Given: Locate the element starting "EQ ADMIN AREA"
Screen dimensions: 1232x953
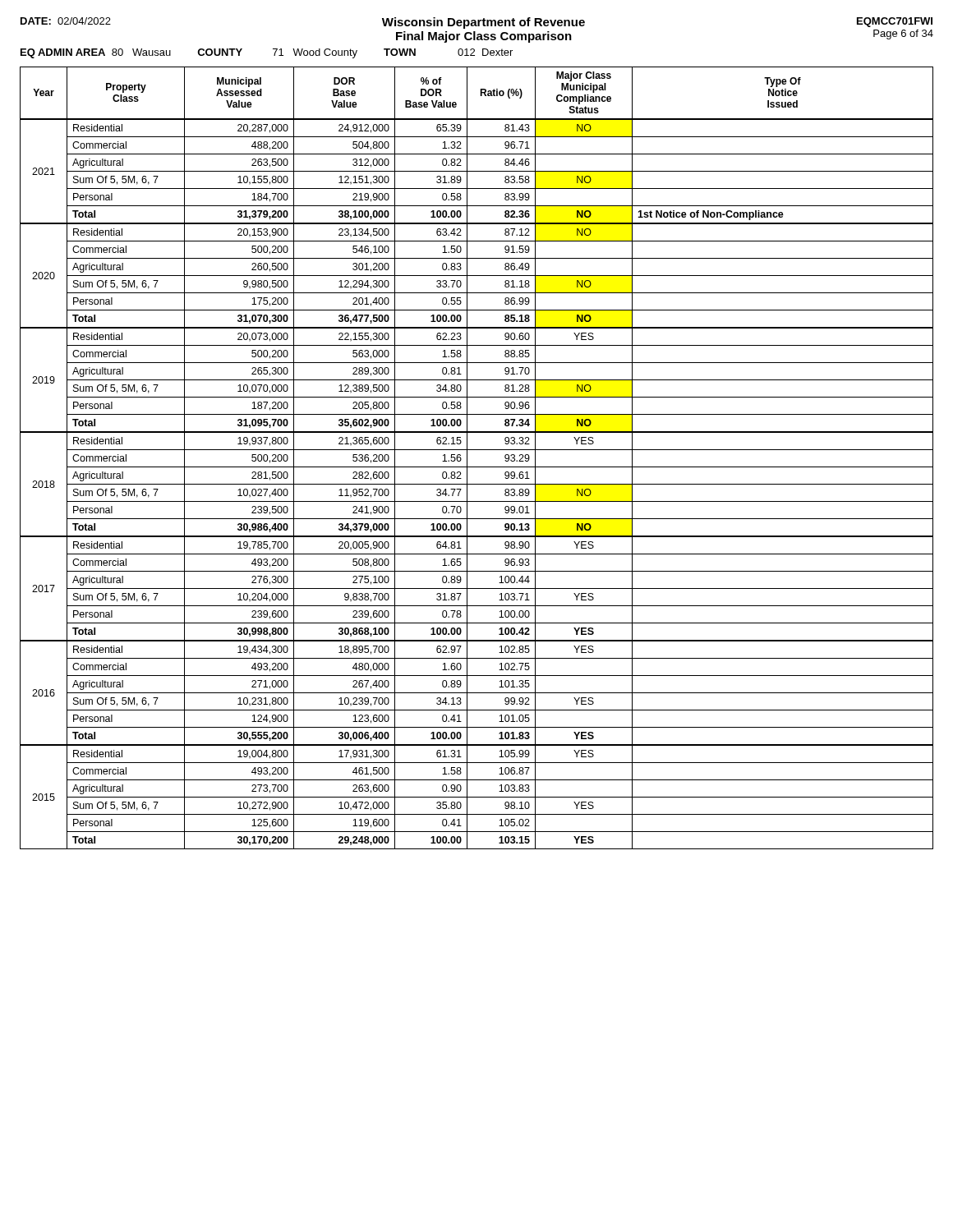Looking at the screenshot, I should pos(266,52).
